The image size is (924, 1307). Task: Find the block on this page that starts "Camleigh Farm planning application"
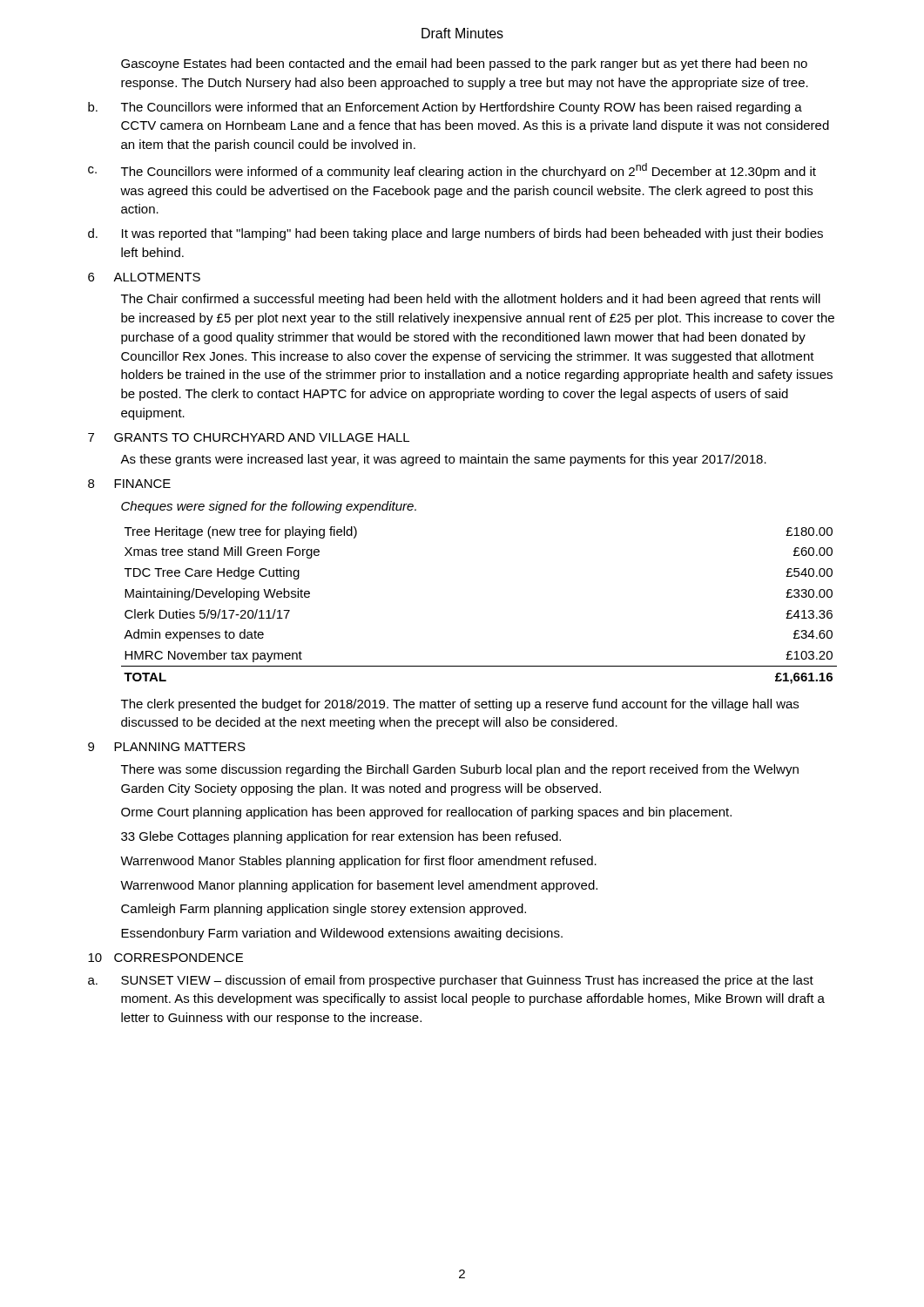pos(324,909)
